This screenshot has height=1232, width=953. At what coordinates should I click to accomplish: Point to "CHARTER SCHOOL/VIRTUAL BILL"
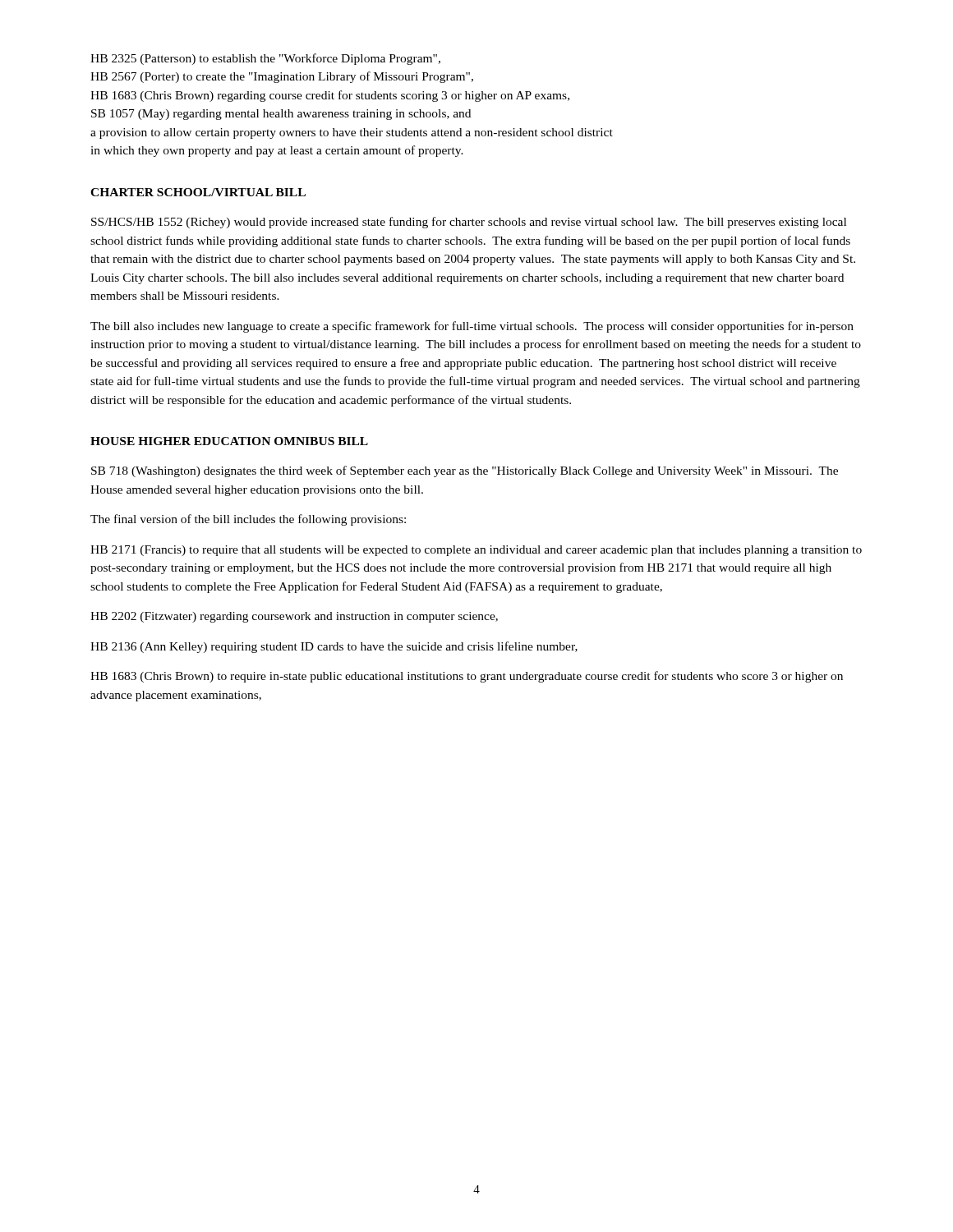click(x=198, y=192)
